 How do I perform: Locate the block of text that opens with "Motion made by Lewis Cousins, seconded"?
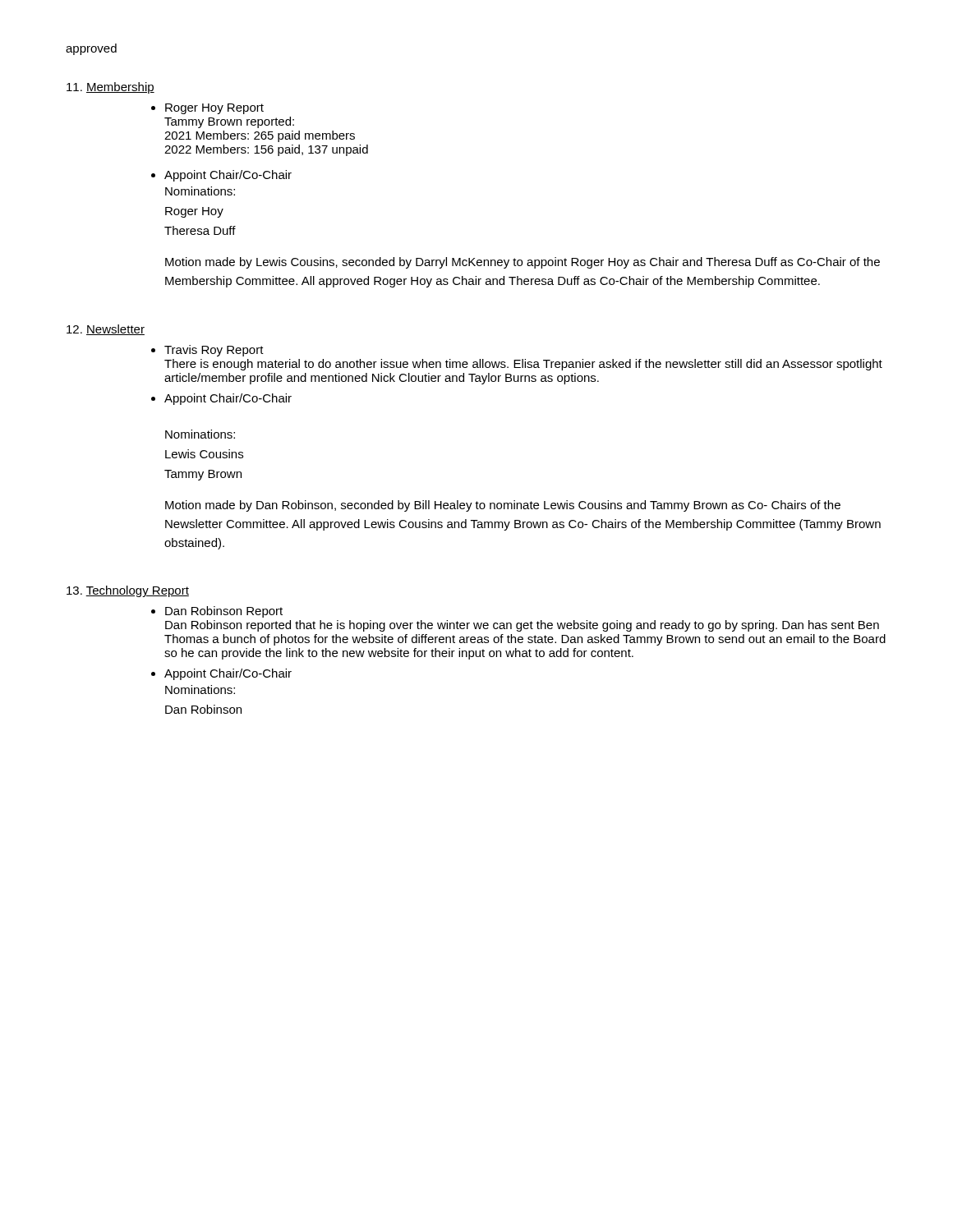(522, 271)
